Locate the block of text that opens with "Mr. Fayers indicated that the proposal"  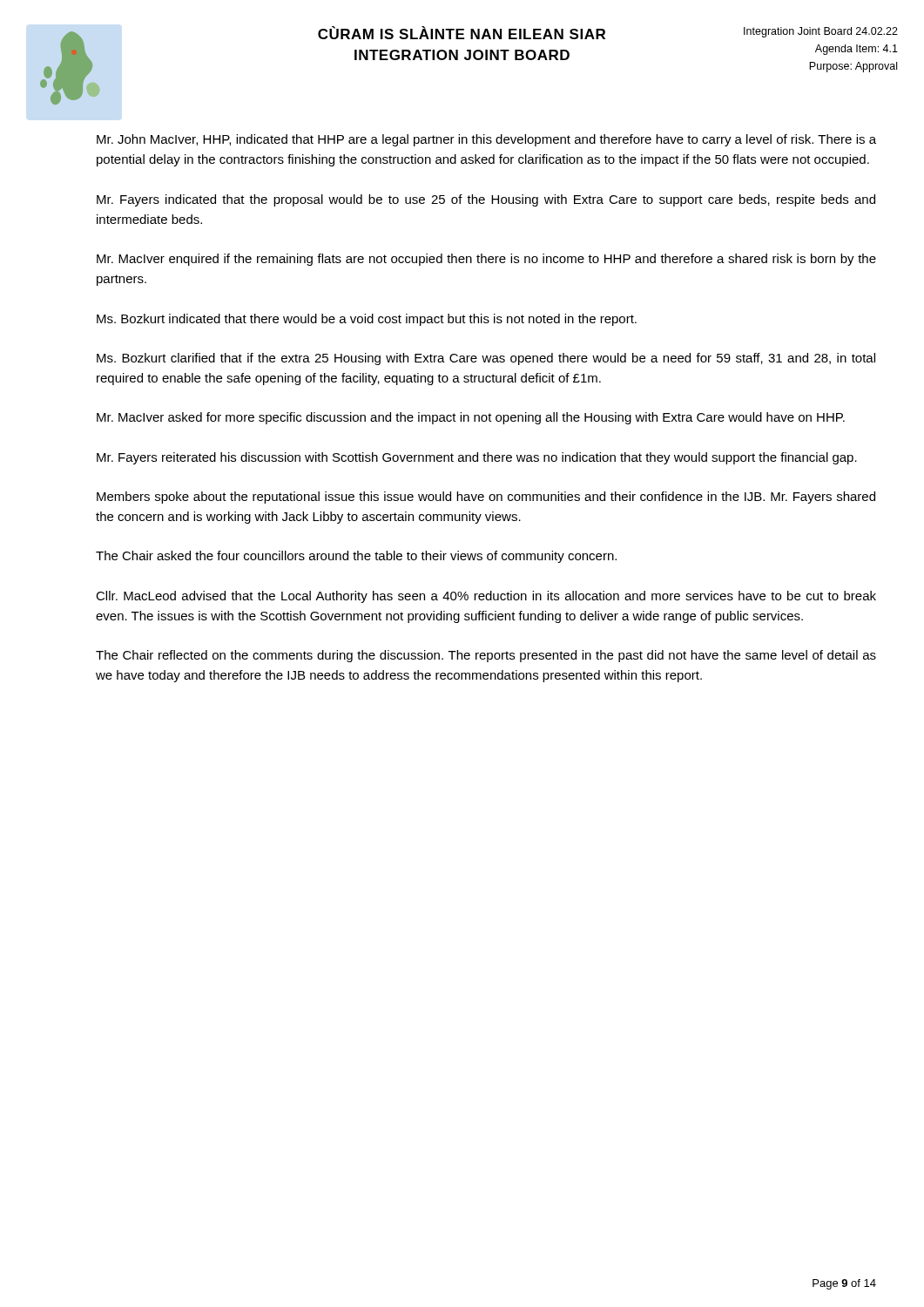(486, 209)
